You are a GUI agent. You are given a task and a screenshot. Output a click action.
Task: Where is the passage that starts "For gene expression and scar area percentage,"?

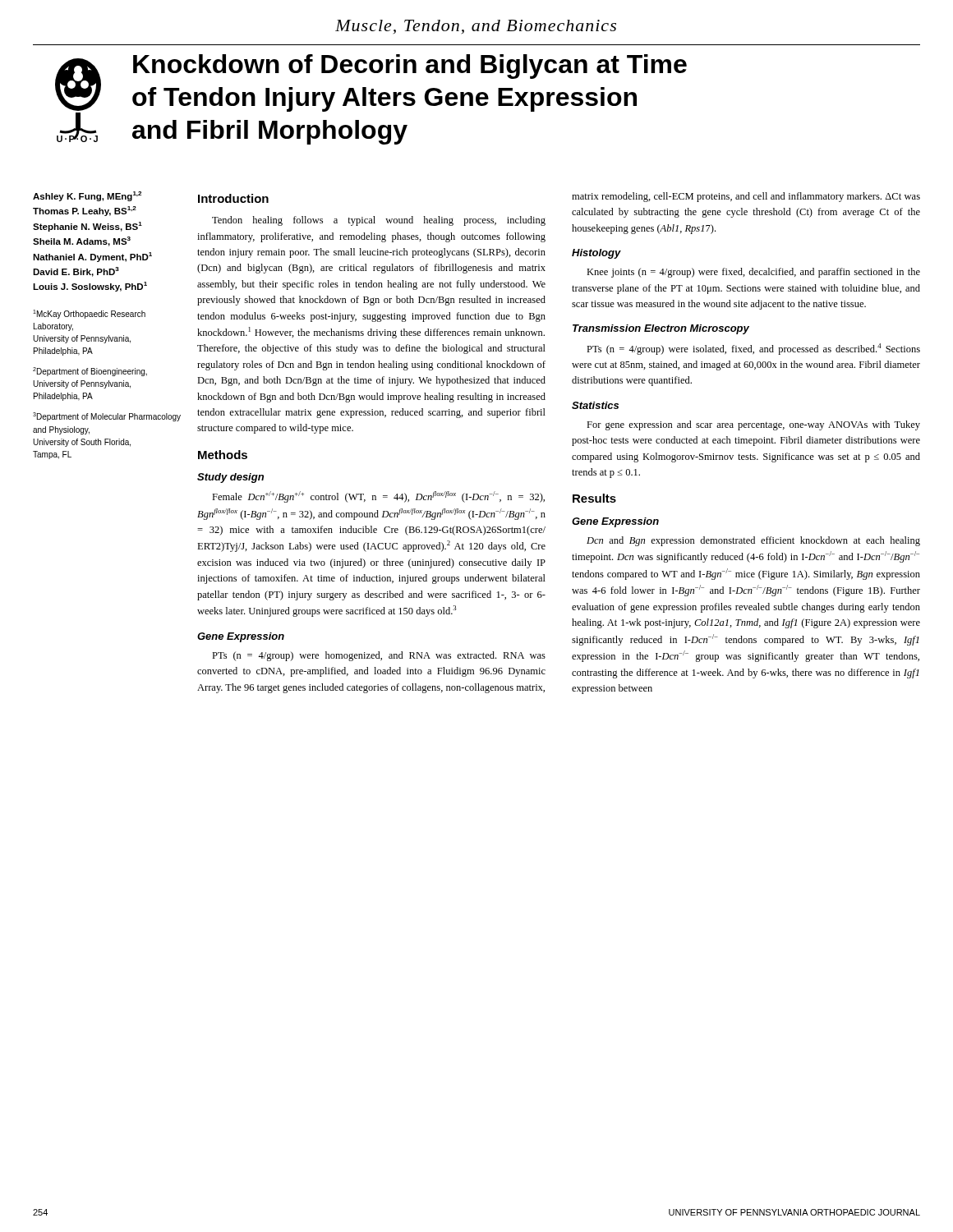pos(746,449)
